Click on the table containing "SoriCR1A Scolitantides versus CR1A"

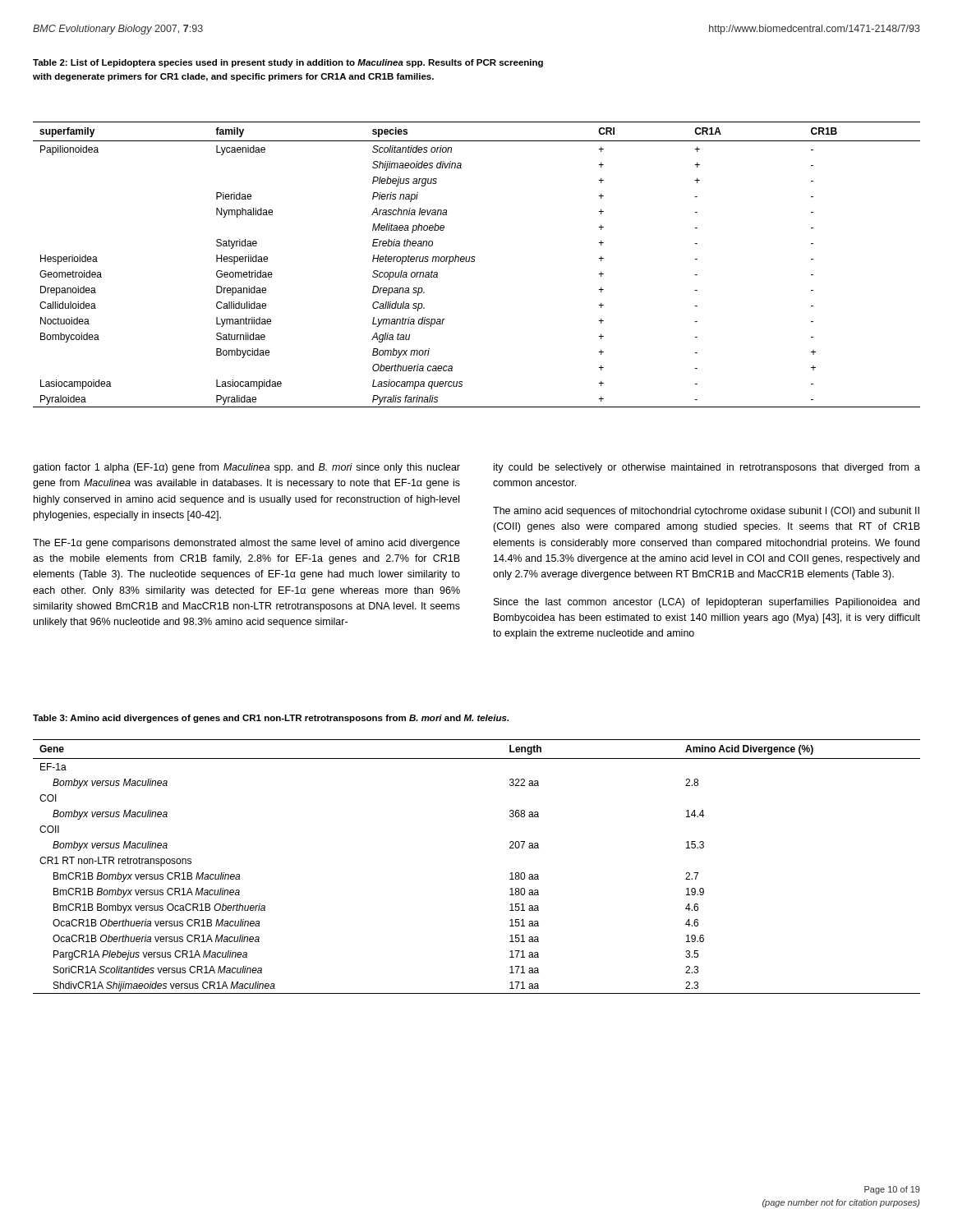[476, 867]
